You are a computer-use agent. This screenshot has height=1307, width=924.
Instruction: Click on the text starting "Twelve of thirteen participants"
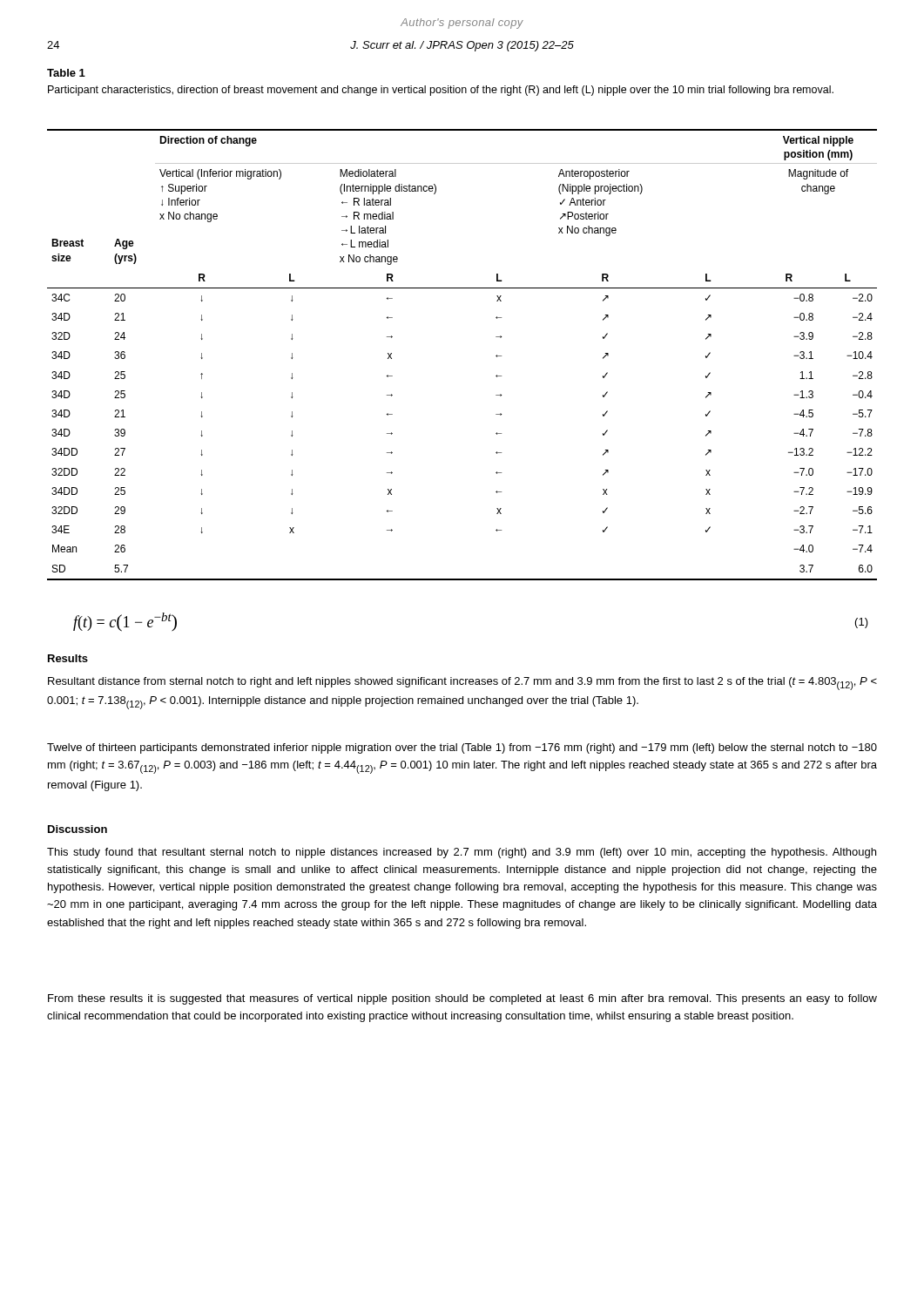coord(462,766)
